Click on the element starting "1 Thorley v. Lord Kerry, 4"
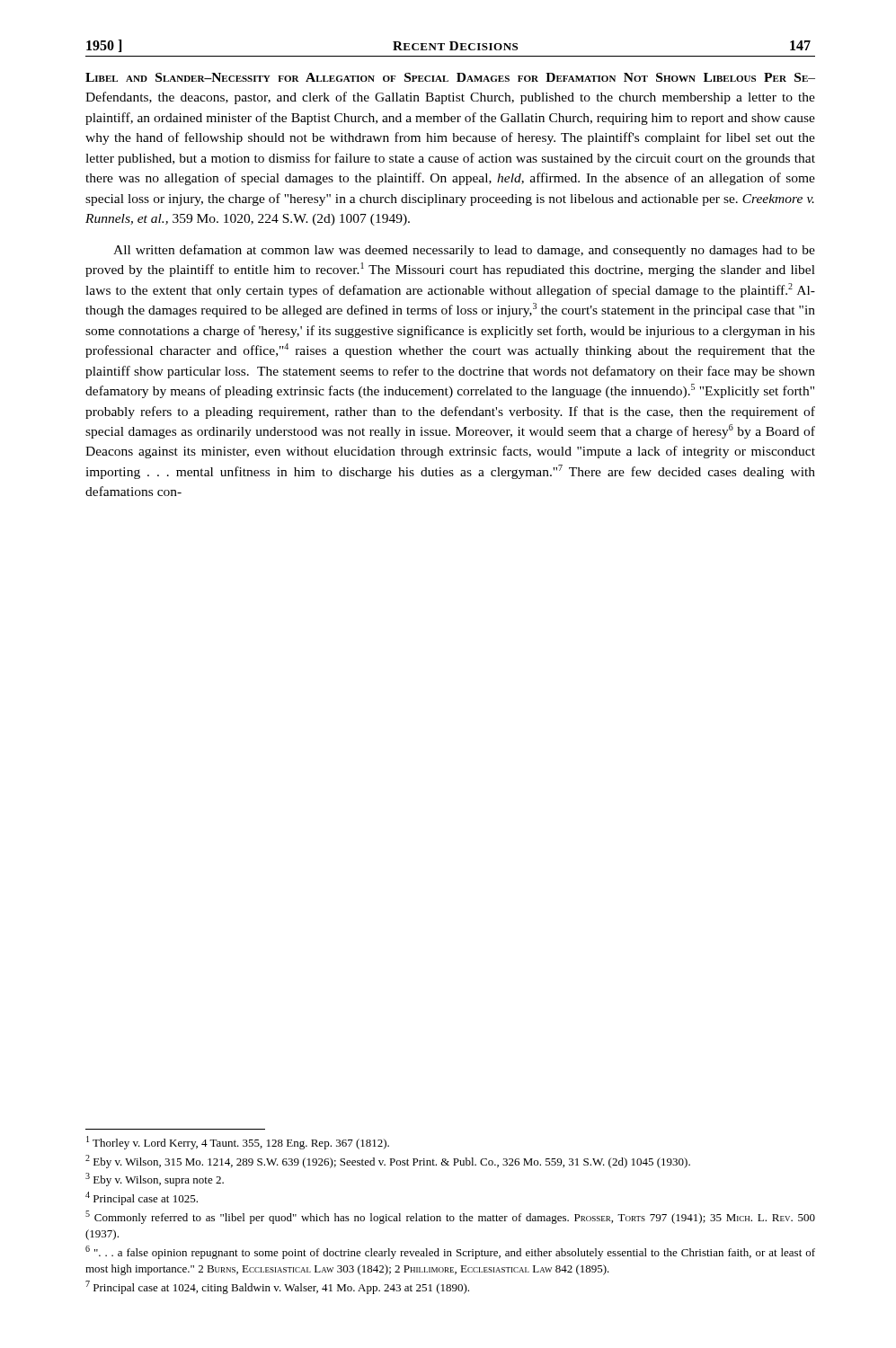The image size is (896, 1348). tap(238, 1142)
